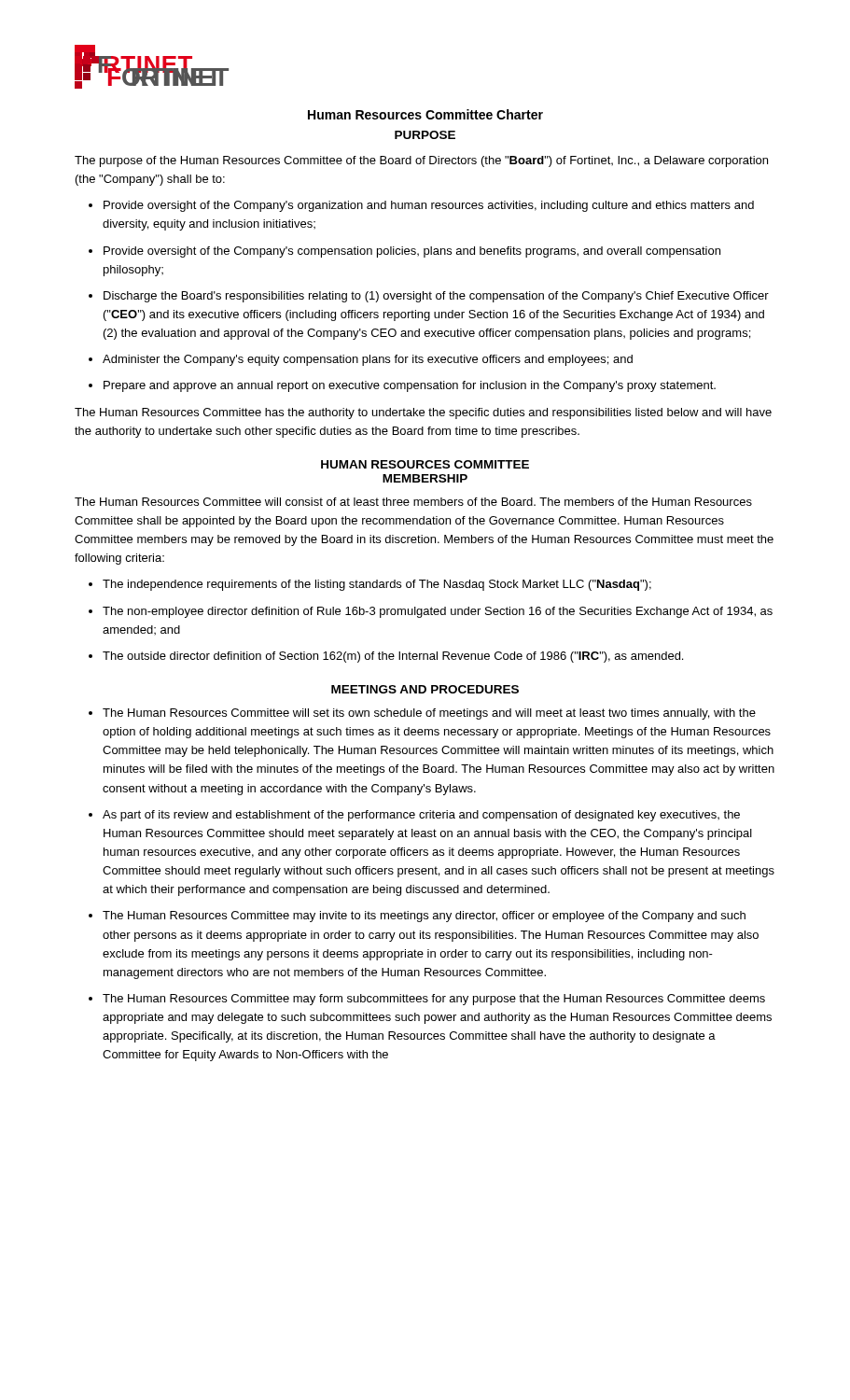Find the element starting "Human Resources Committee Charter"
This screenshot has width=850, height=1400.
point(425,115)
